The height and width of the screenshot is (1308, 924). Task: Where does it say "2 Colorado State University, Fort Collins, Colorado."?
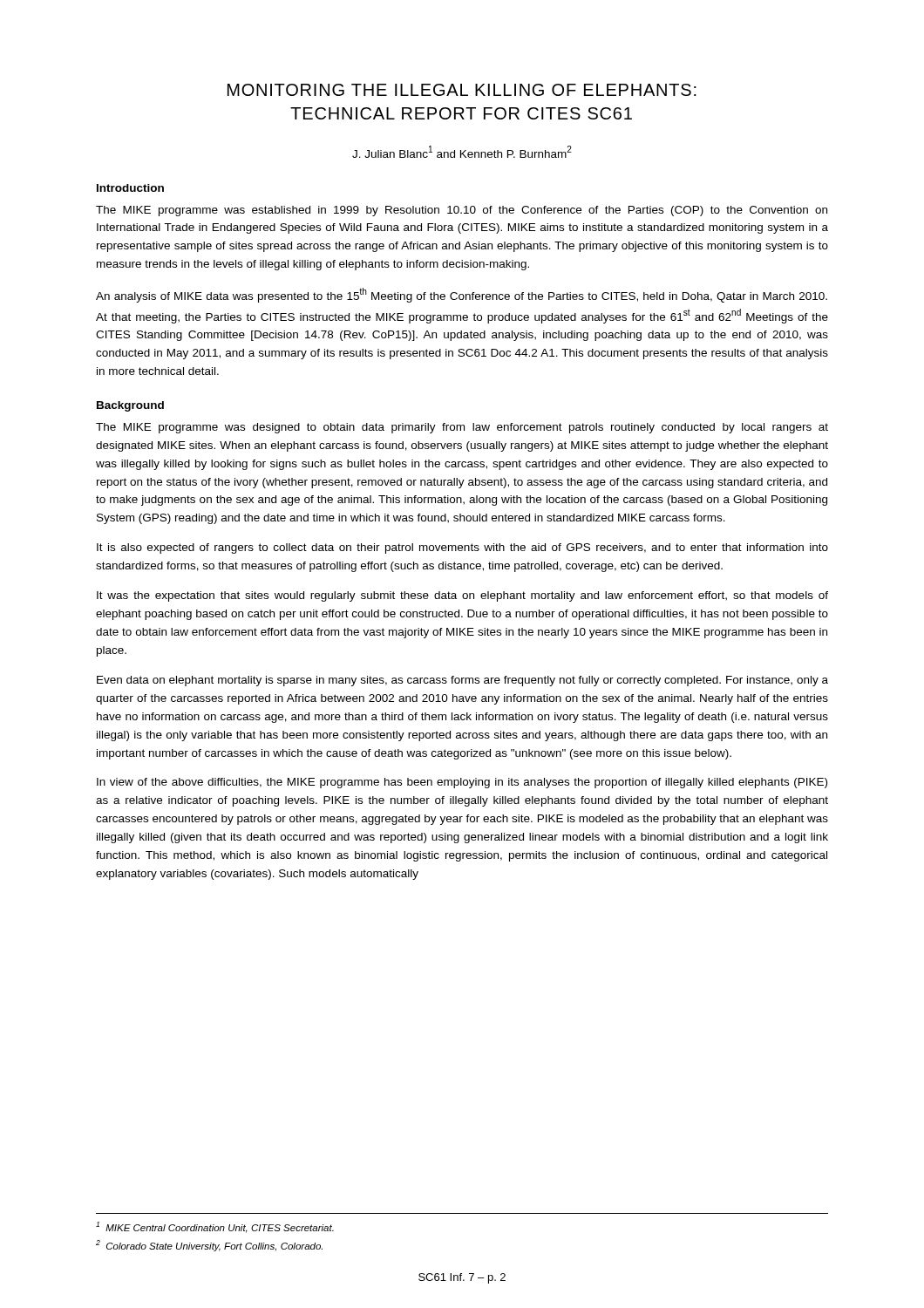[x=210, y=1245]
